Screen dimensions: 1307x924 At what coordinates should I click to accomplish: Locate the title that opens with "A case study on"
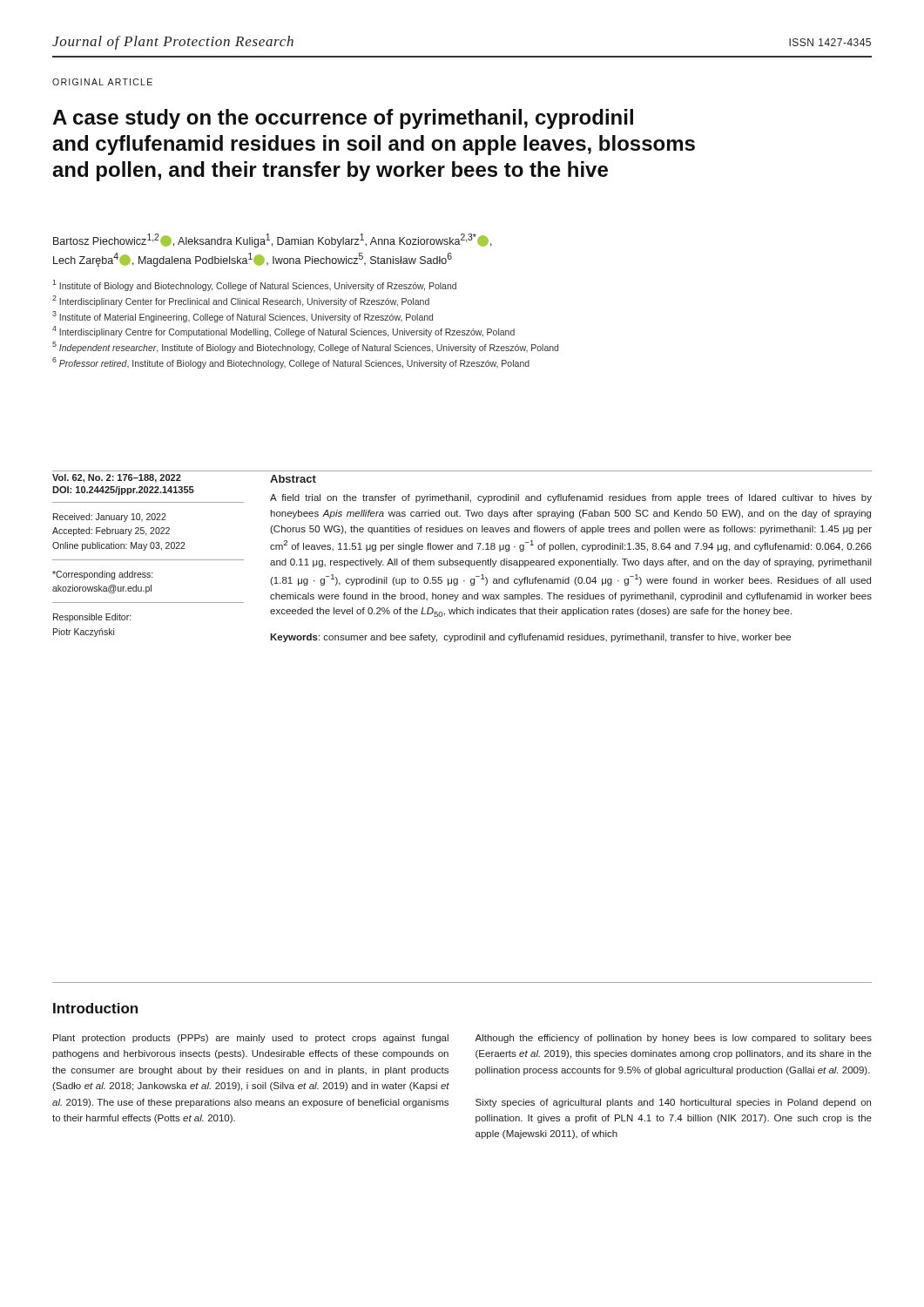(x=374, y=143)
